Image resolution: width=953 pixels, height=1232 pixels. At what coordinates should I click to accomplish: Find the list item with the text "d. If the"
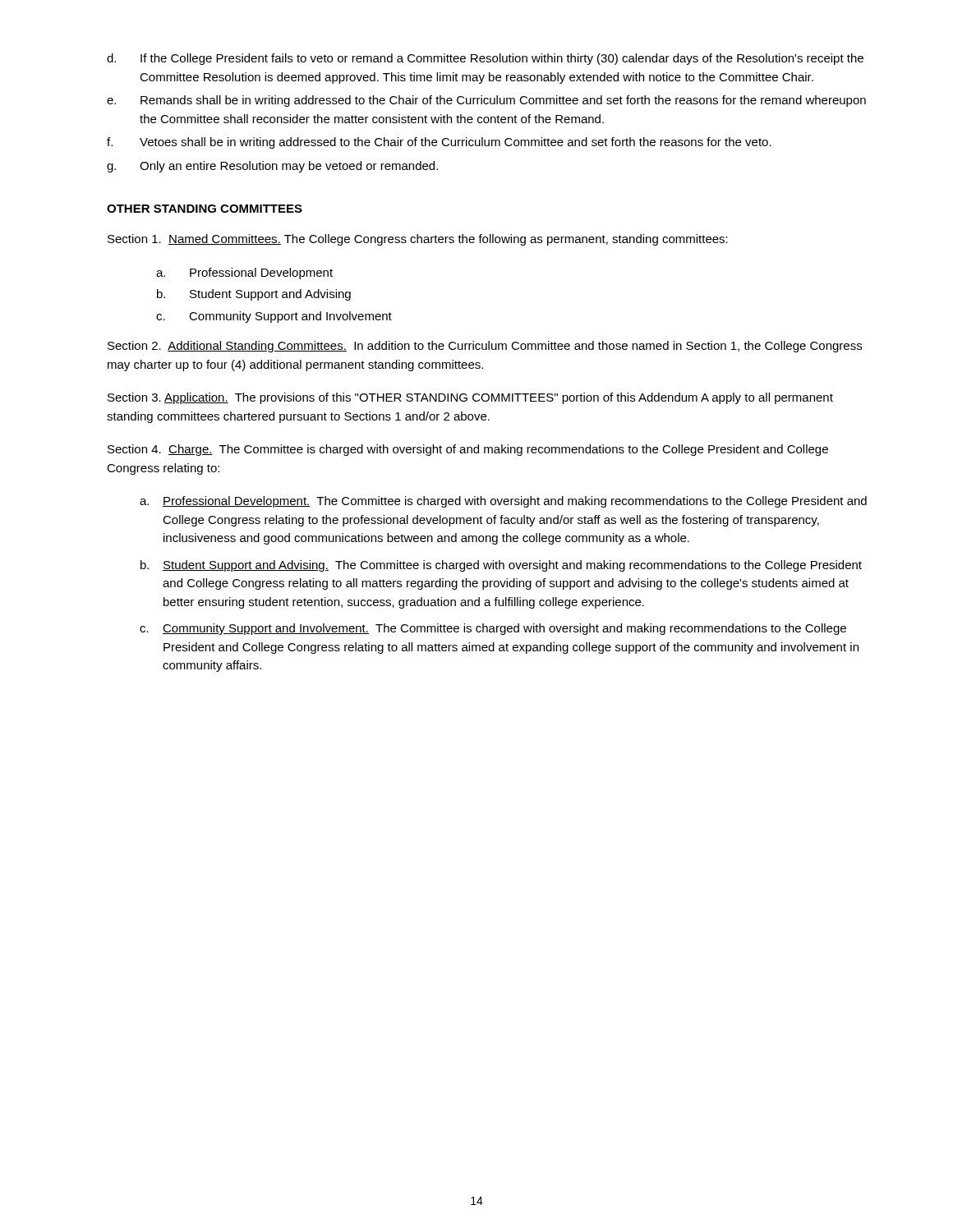[489, 68]
